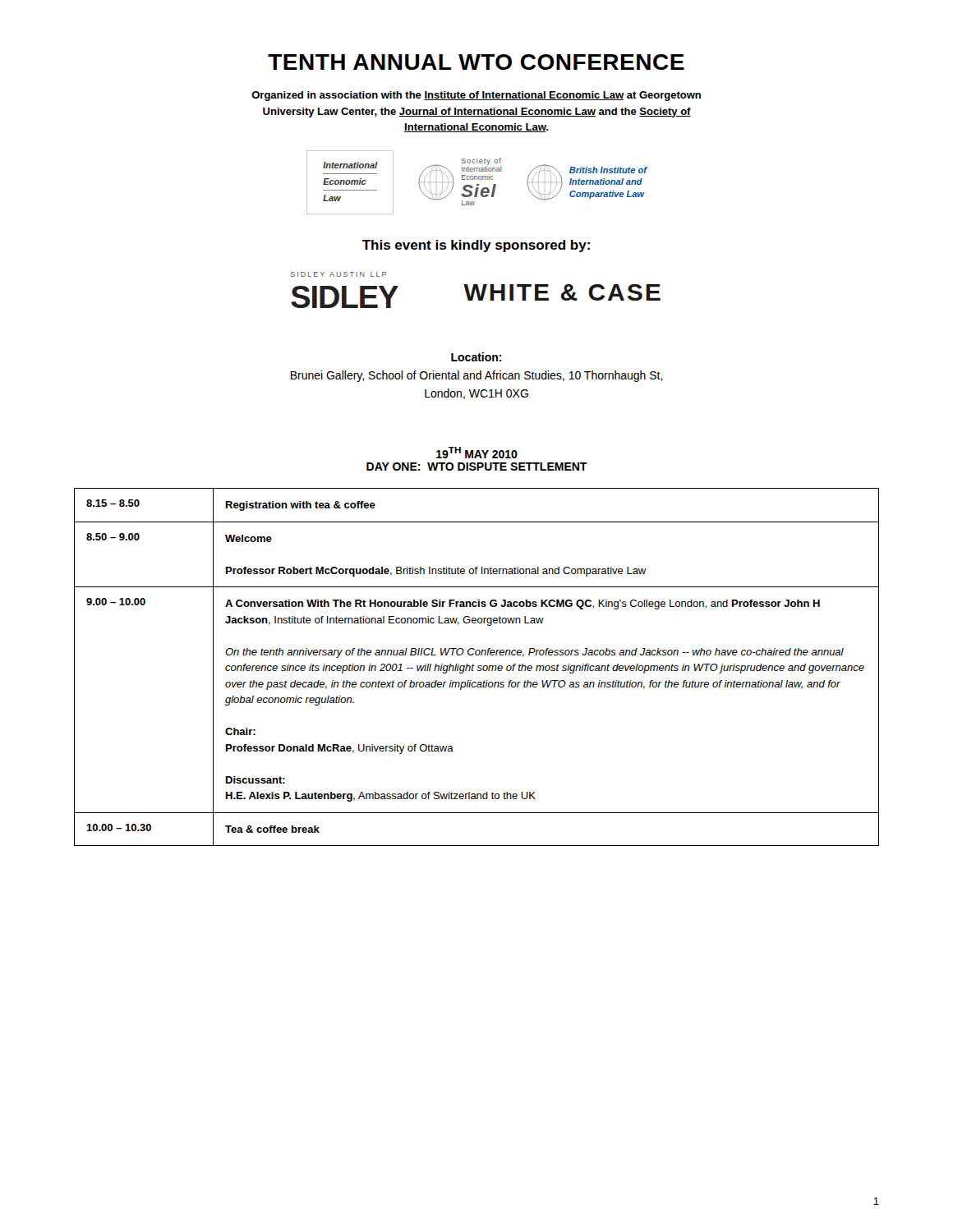Point to the block beginning "Organized in association with the Institute of International"

[x=476, y=111]
